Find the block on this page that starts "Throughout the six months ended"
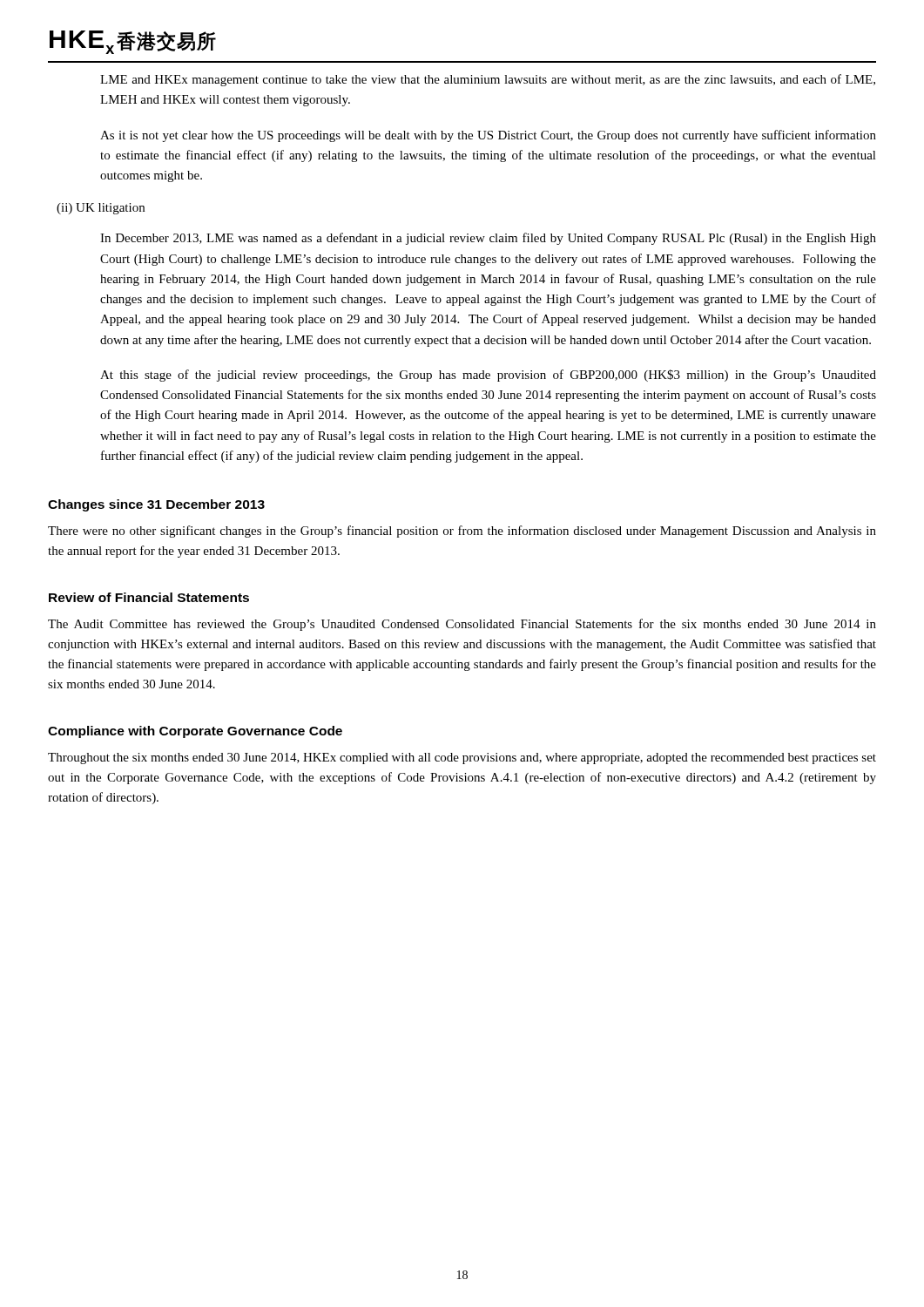The width and height of the screenshot is (924, 1307). [462, 777]
